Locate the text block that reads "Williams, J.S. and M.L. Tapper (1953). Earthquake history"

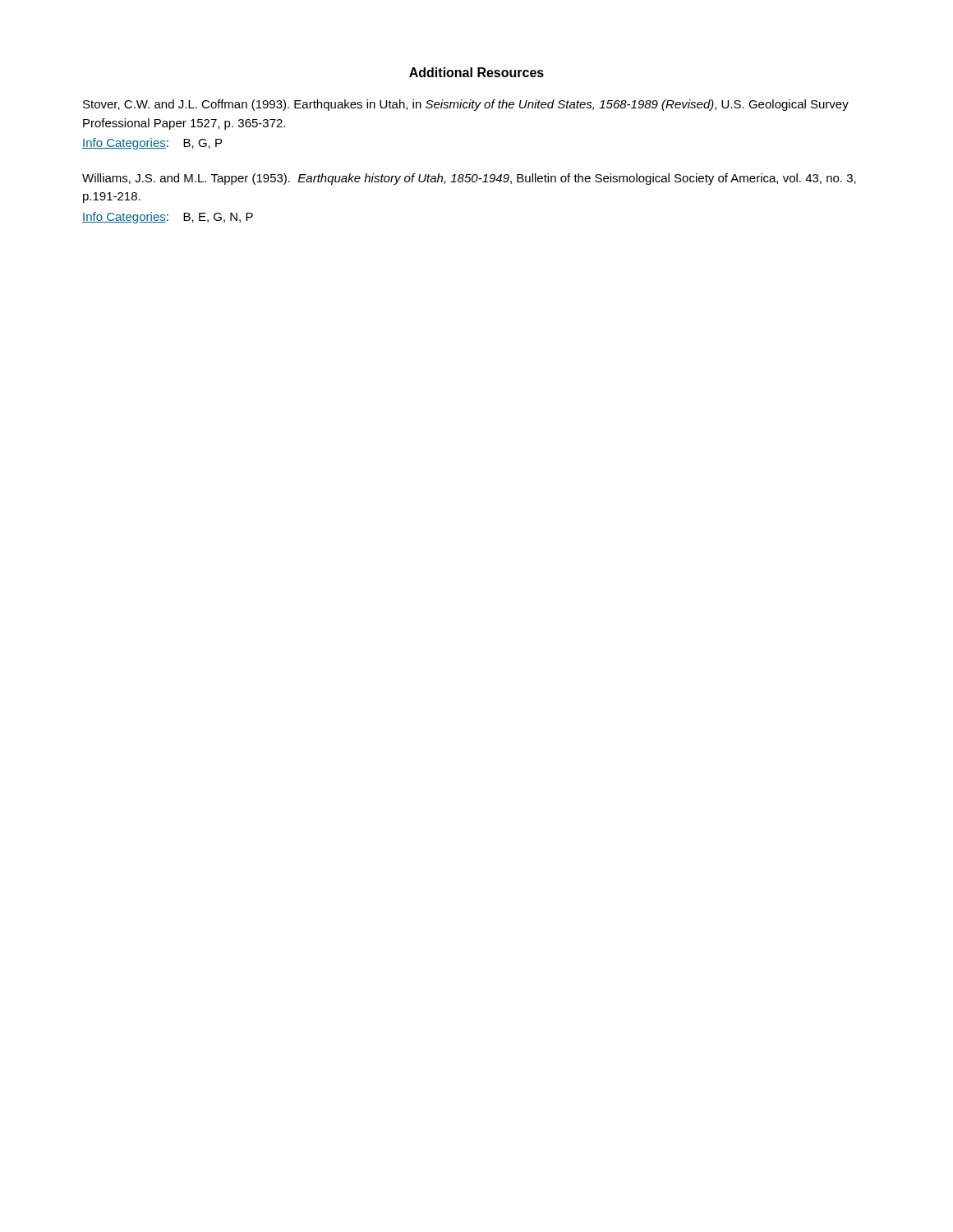(469, 179)
